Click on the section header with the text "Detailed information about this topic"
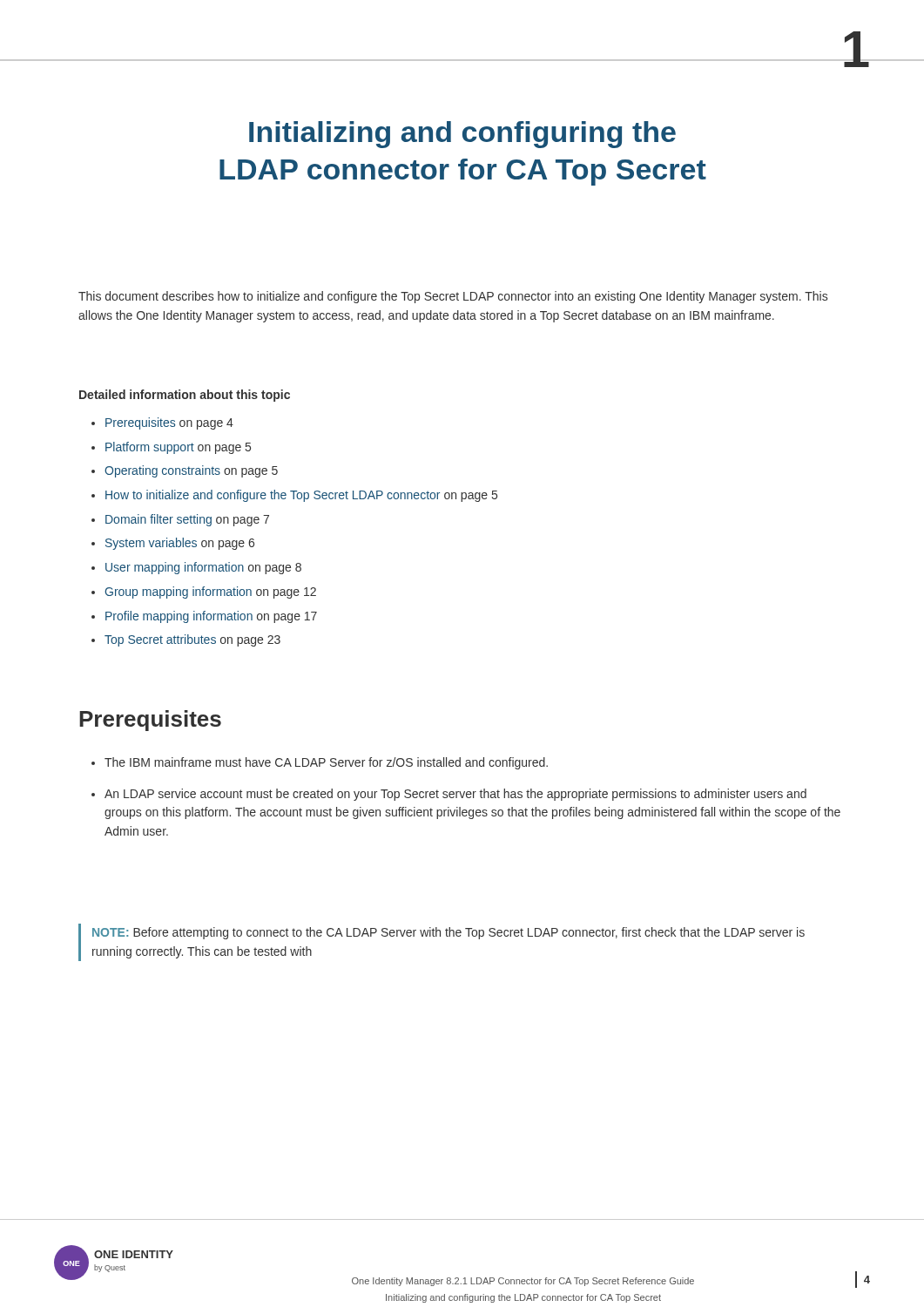 pos(184,395)
